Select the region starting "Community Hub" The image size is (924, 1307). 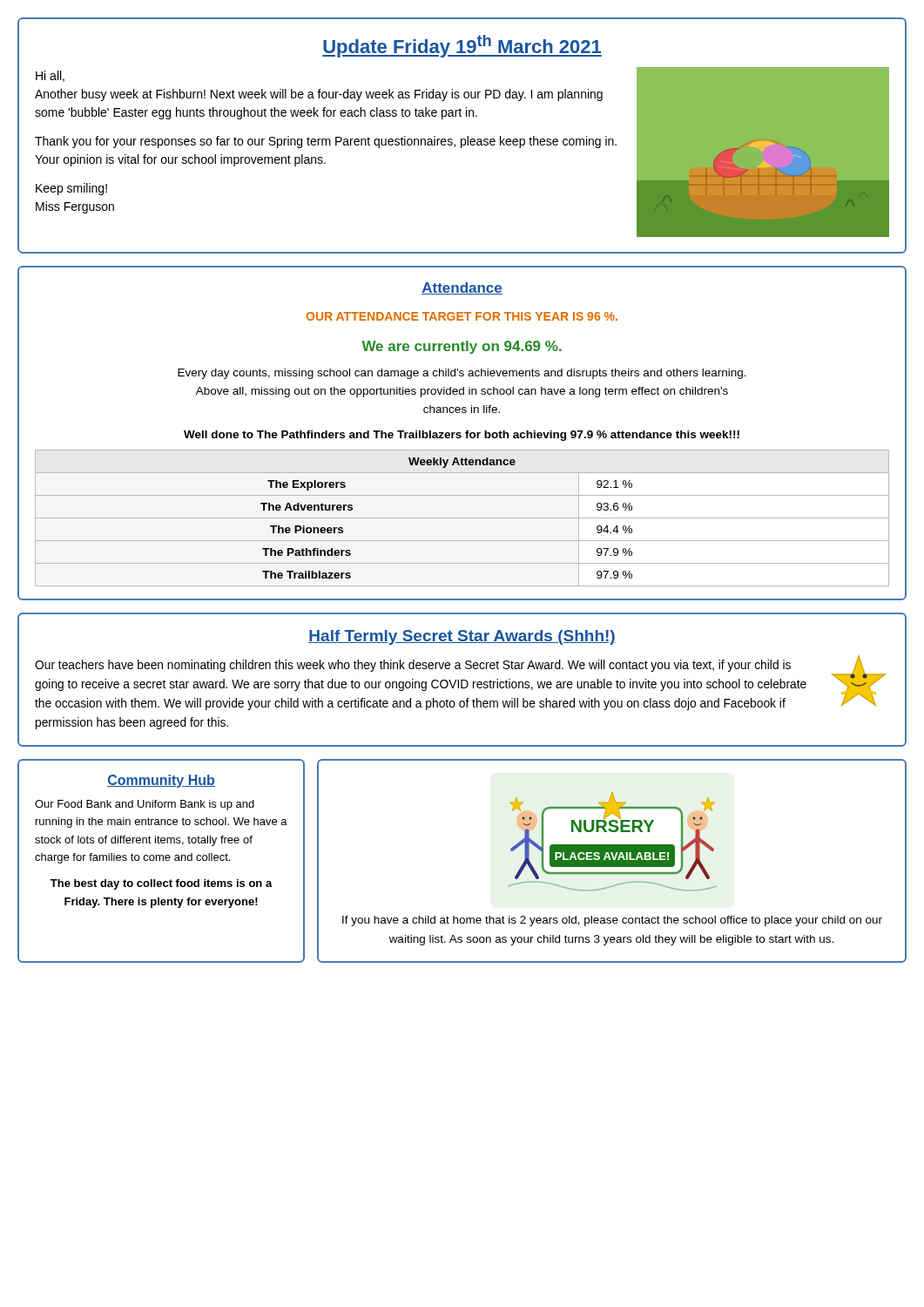tap(161, 781)
